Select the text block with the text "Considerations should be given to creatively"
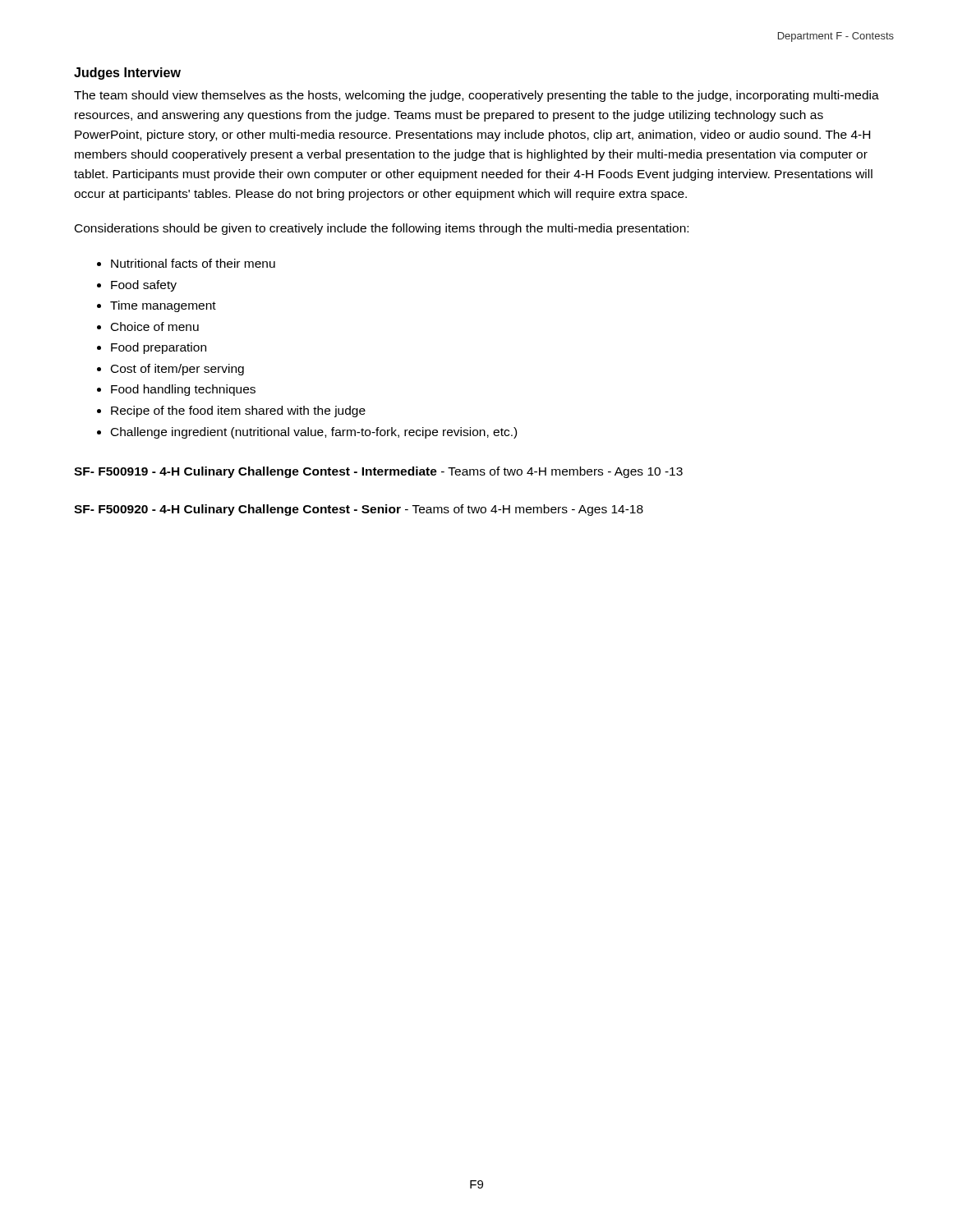This screenshot has height=1232, width=953. (x=382, y=228)
